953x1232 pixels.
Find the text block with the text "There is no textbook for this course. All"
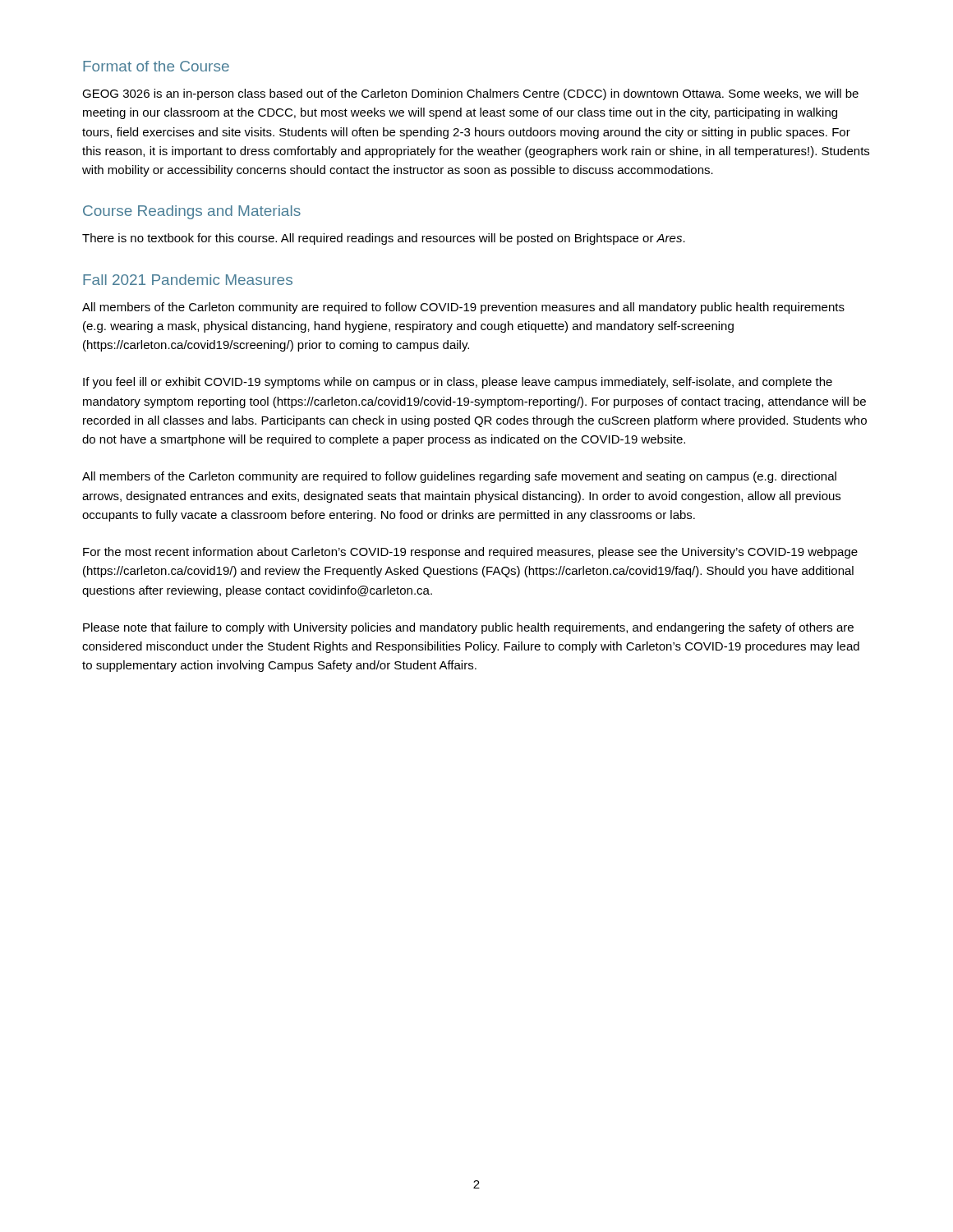(384, 238)
